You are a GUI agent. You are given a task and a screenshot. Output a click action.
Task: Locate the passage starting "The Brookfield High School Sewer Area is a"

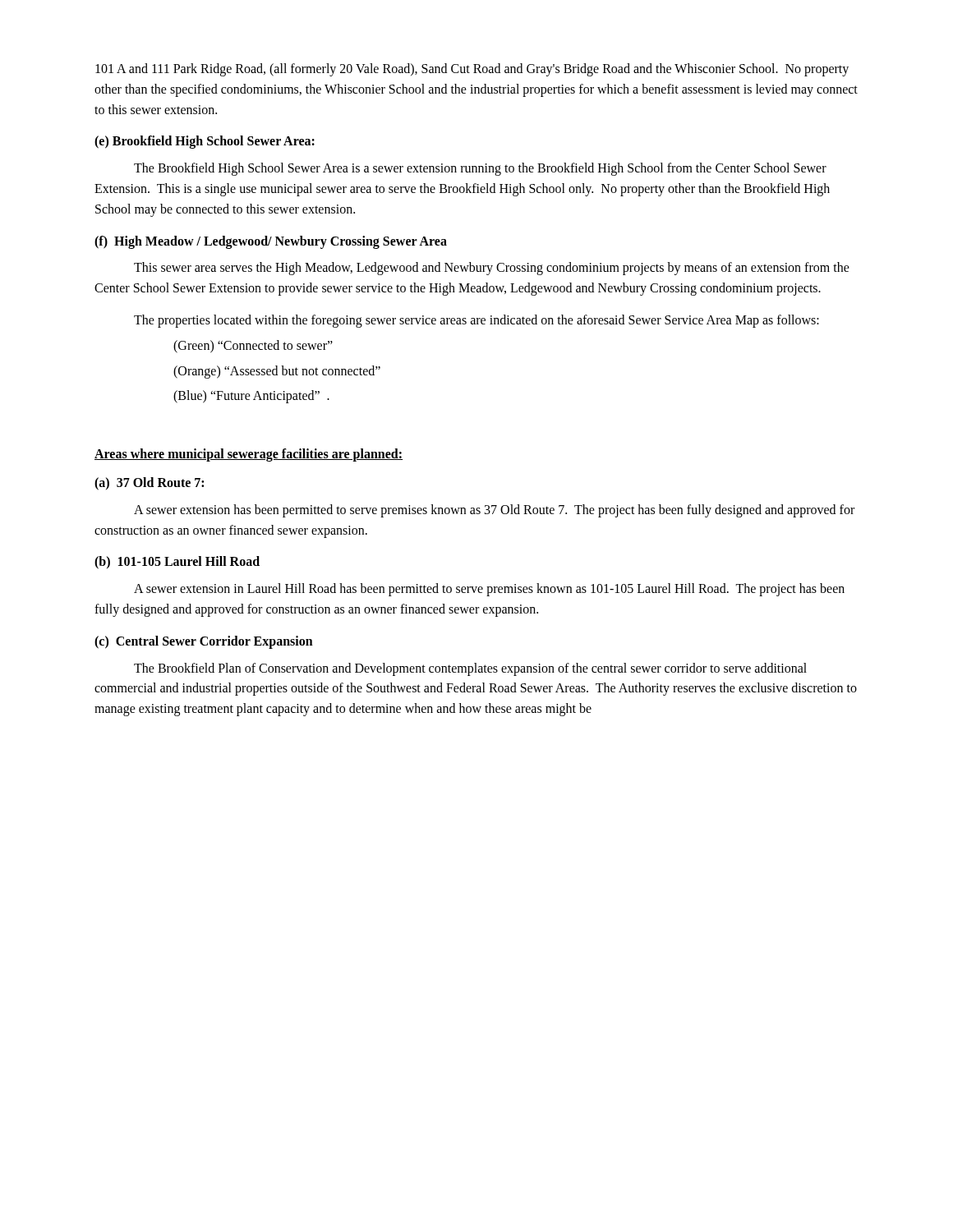tap(476, 189)
